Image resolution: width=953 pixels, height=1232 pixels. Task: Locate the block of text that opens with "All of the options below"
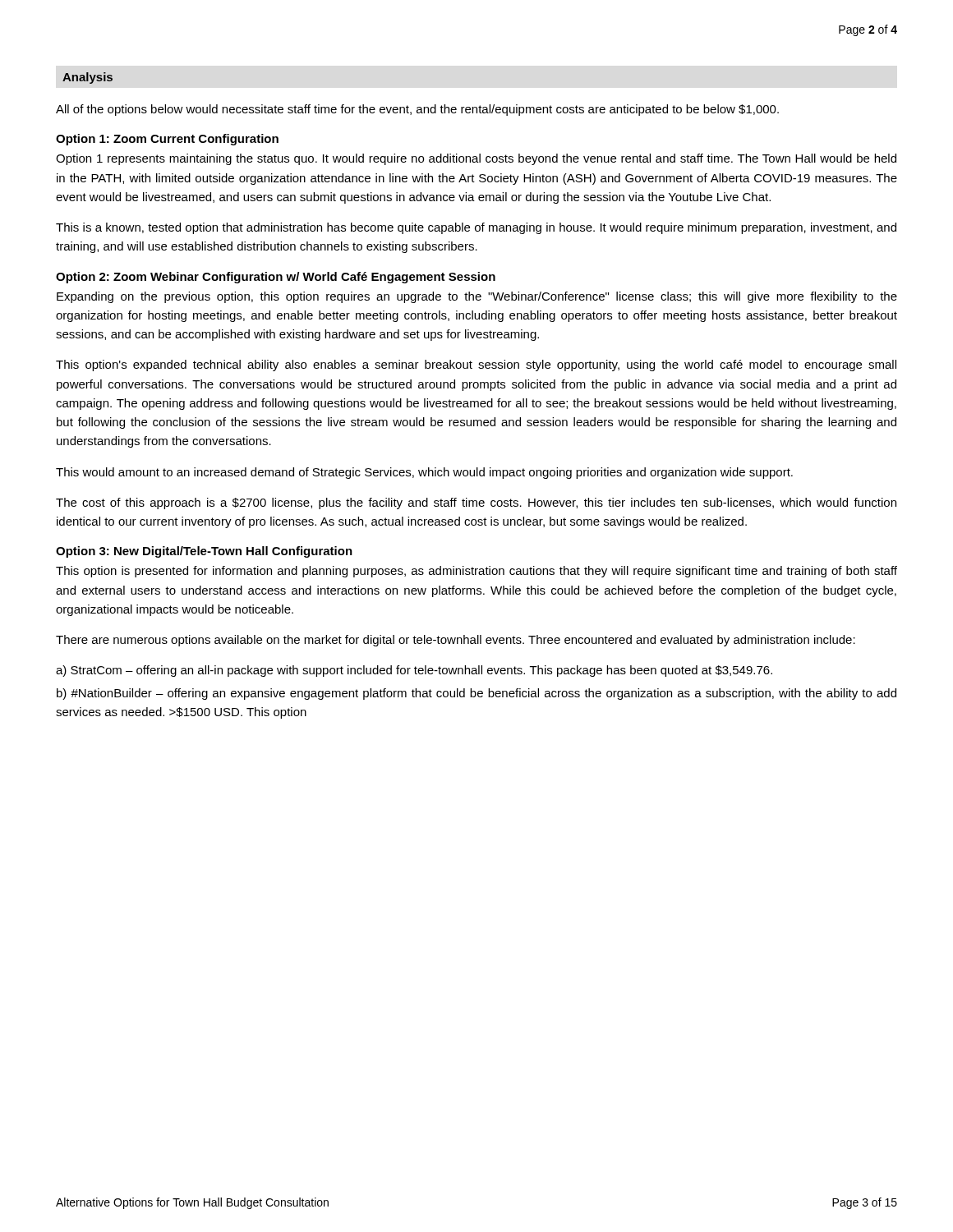[x=418, y=109]
